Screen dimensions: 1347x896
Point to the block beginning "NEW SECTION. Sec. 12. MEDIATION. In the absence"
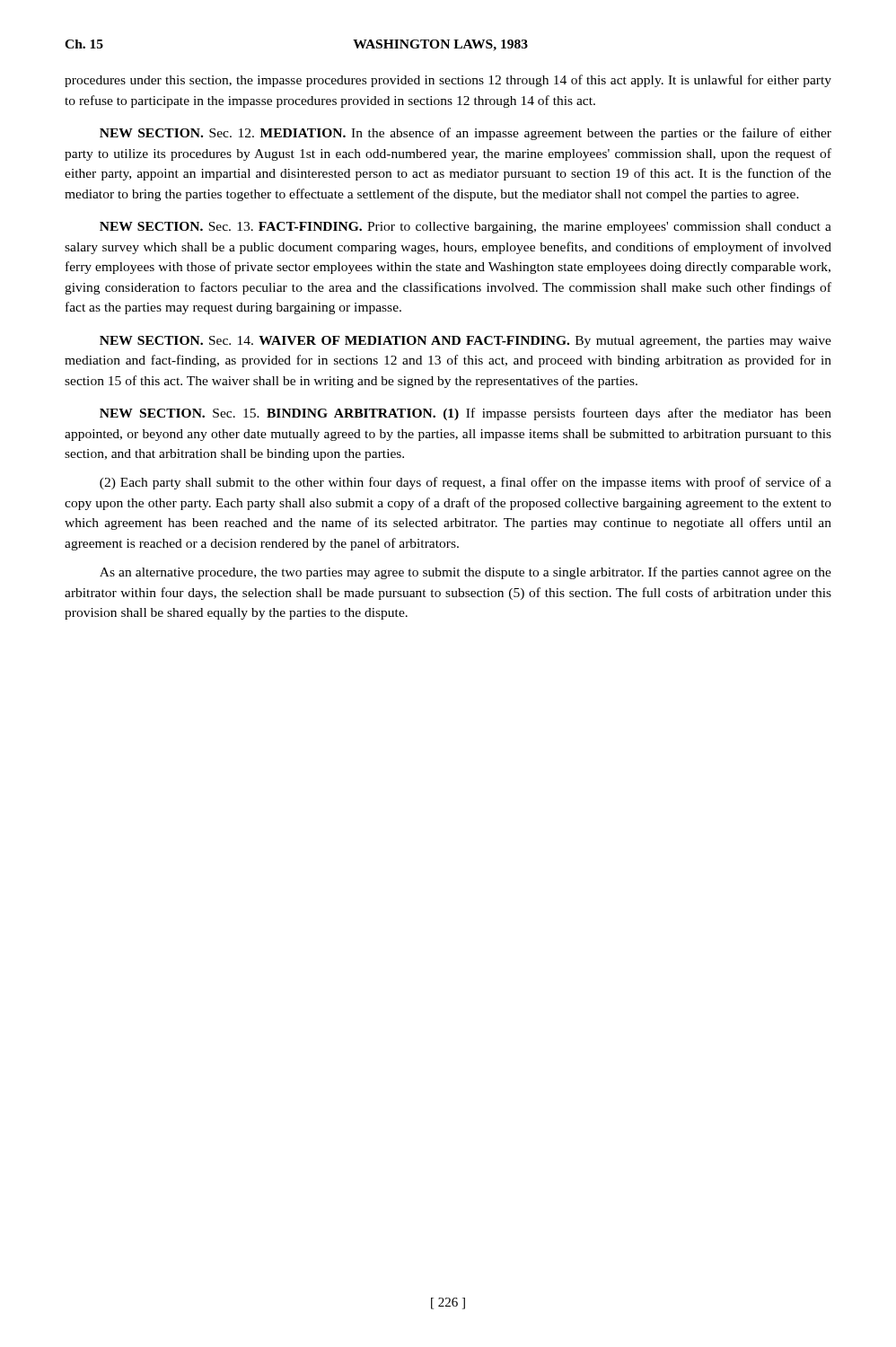coord(448,164)
